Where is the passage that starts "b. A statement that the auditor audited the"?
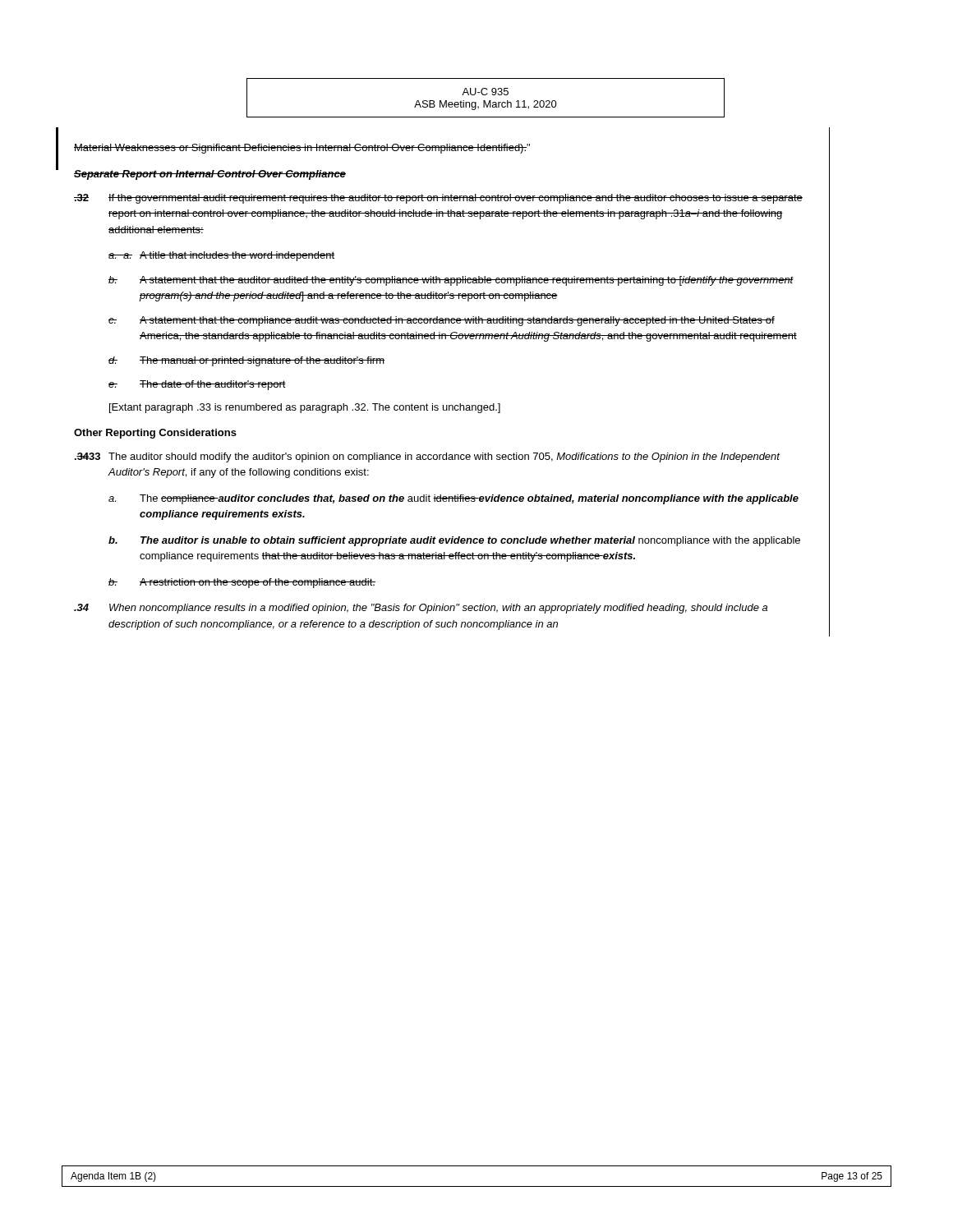The image size is (953, 1232). [463, 287]
